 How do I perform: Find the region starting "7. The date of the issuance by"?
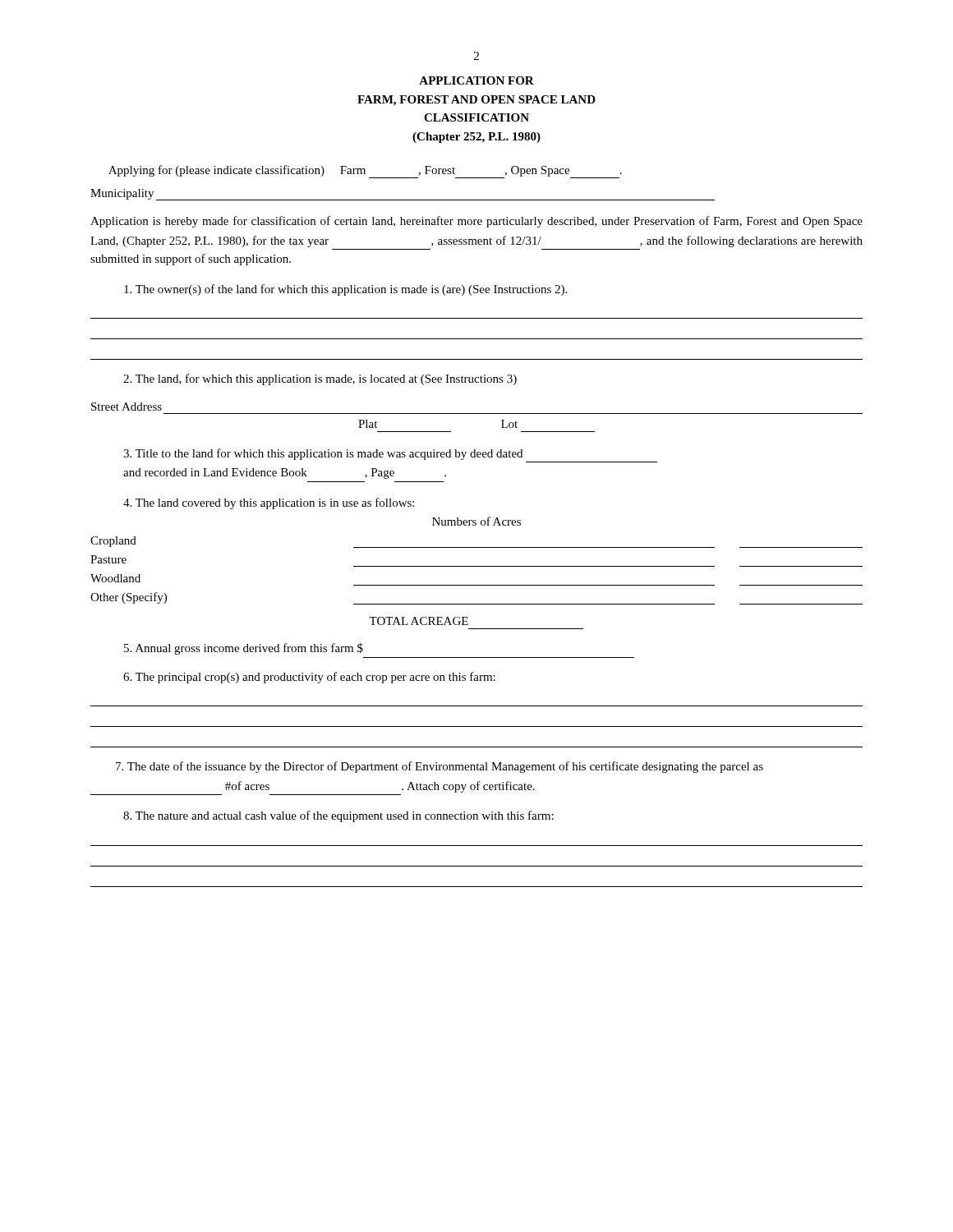(476, 776)
